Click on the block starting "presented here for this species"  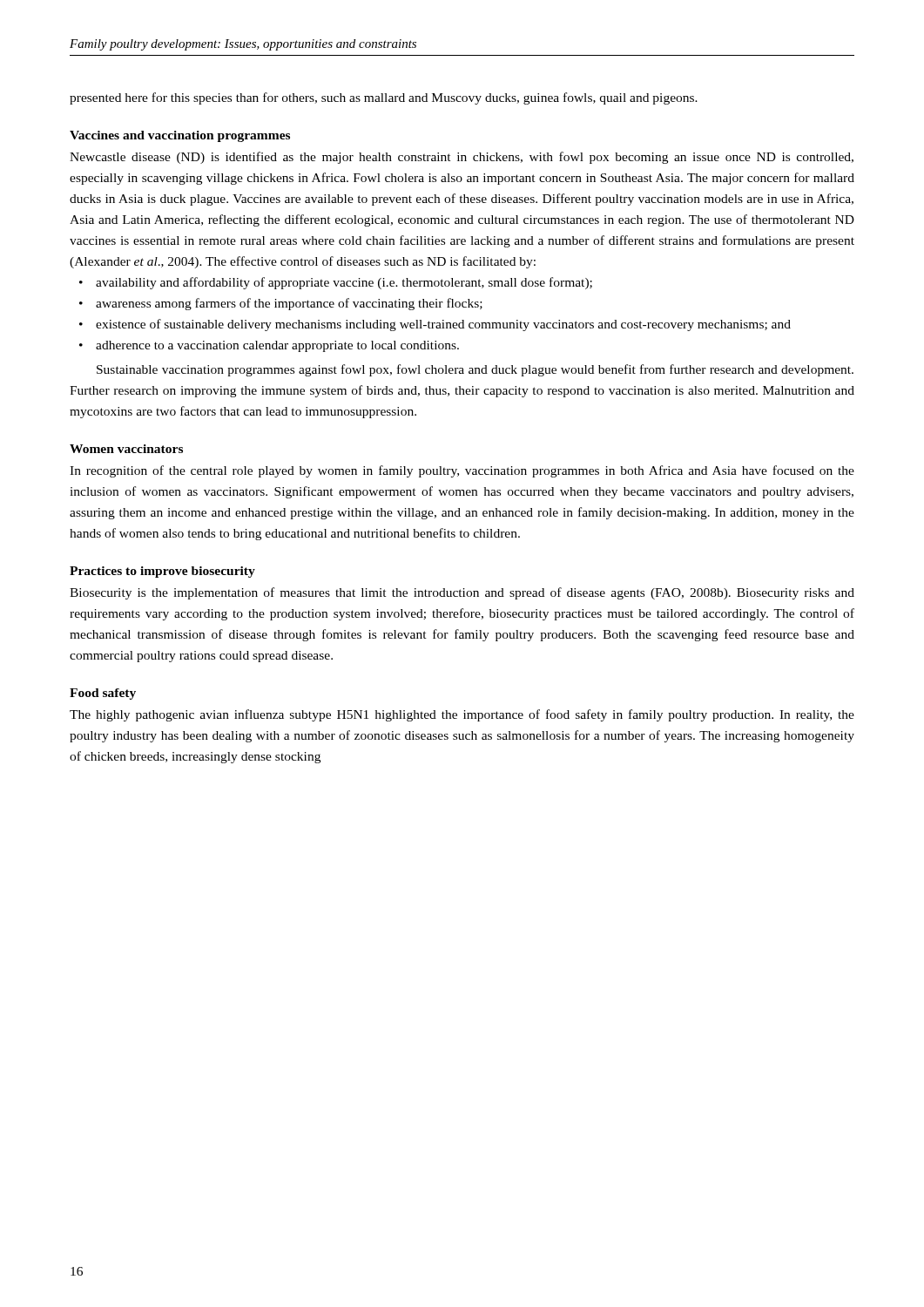[384, 97]
